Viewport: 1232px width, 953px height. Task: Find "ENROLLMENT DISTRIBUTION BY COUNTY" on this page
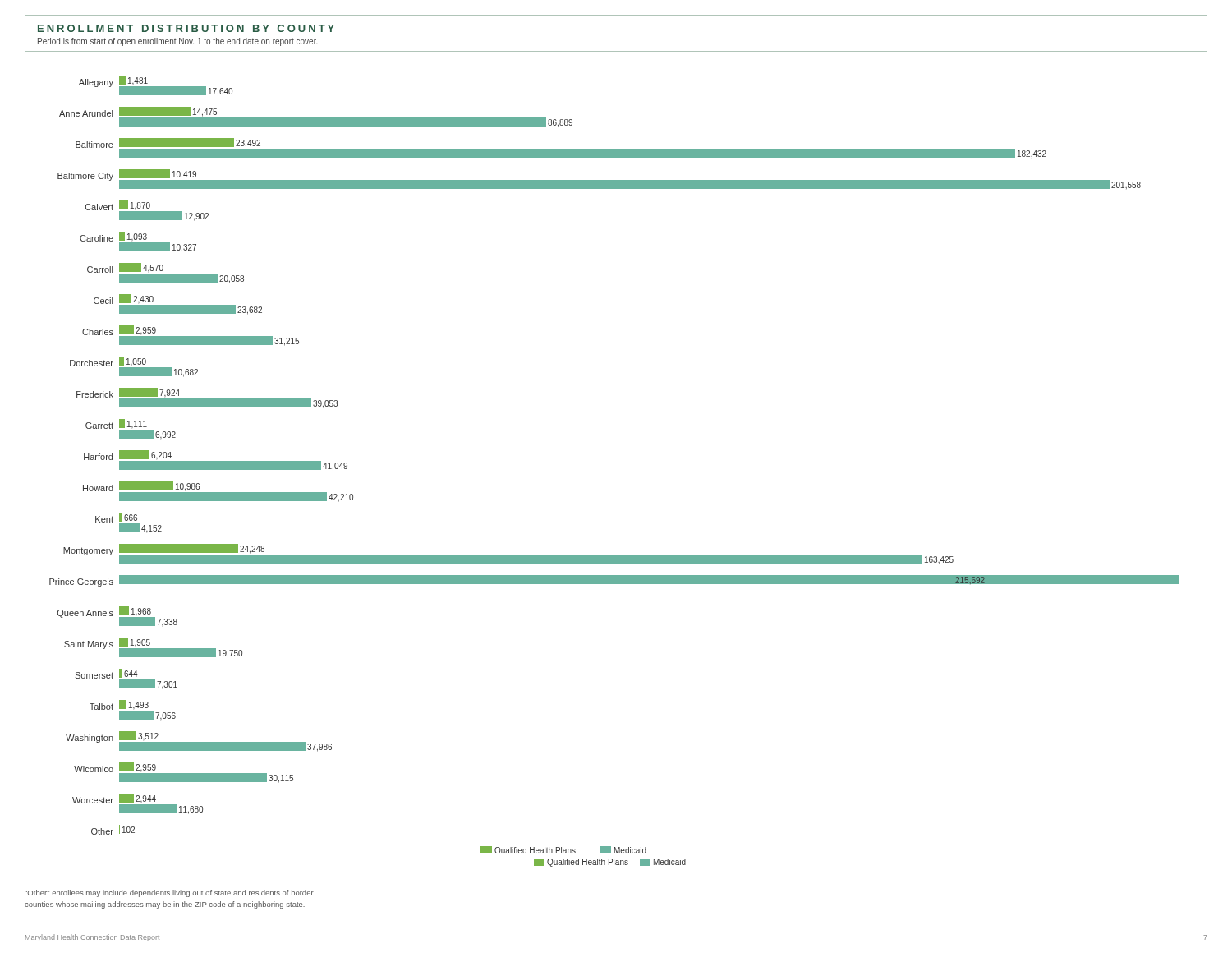click(187, 28)
